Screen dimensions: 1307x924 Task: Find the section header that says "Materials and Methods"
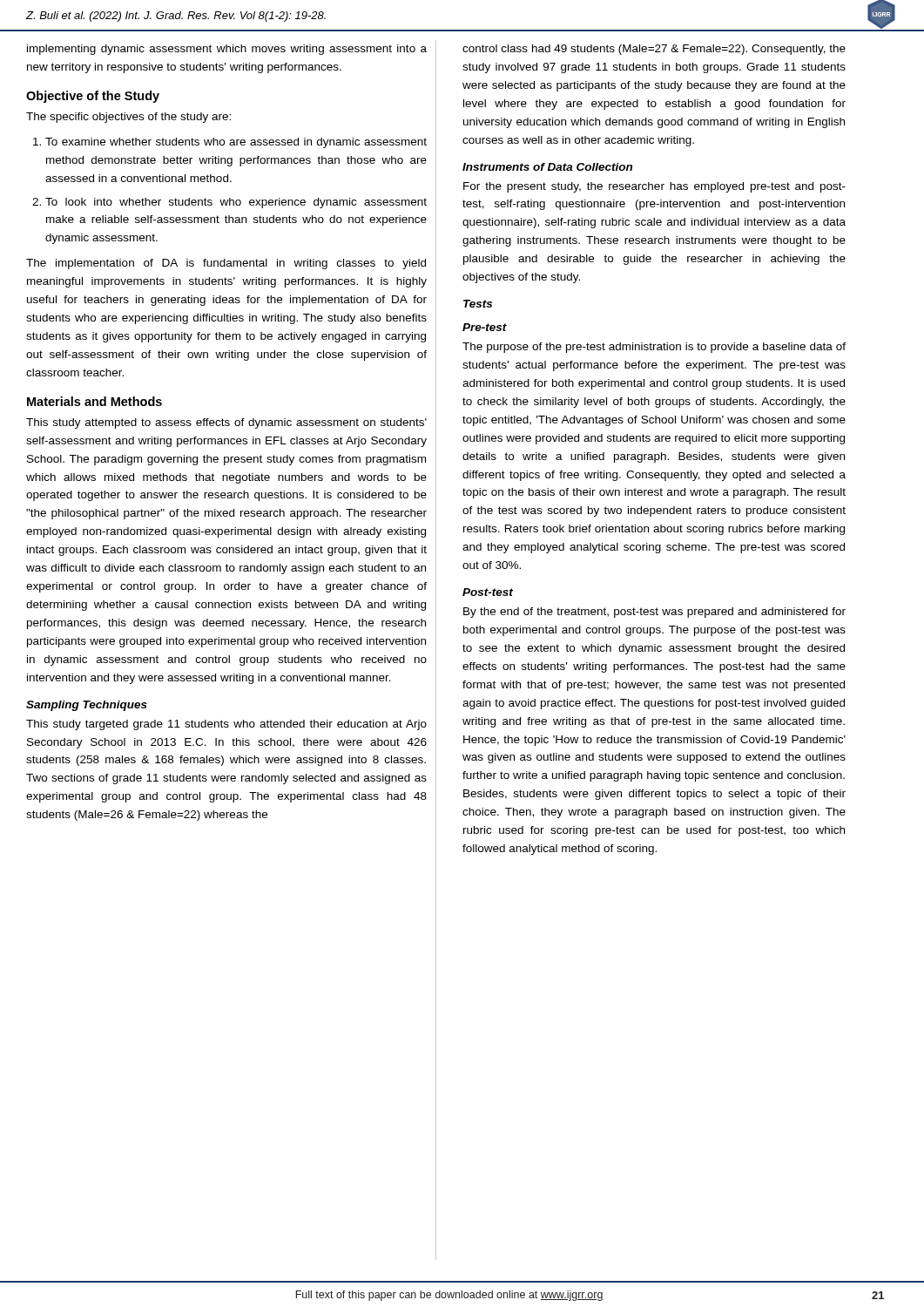pyautogui.click(x=94, y=401)
